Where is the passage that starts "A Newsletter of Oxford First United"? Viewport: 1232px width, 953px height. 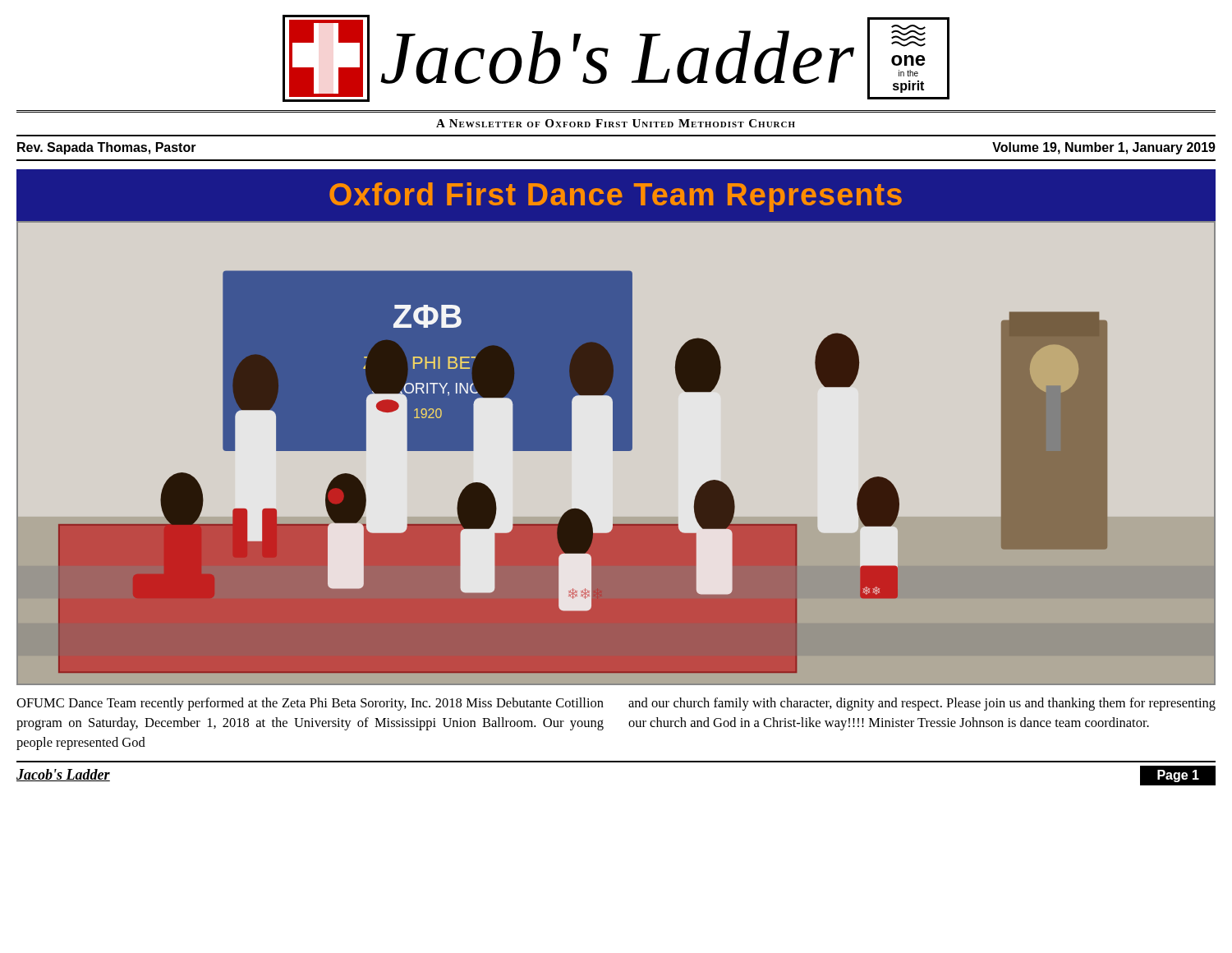(616, 123)
